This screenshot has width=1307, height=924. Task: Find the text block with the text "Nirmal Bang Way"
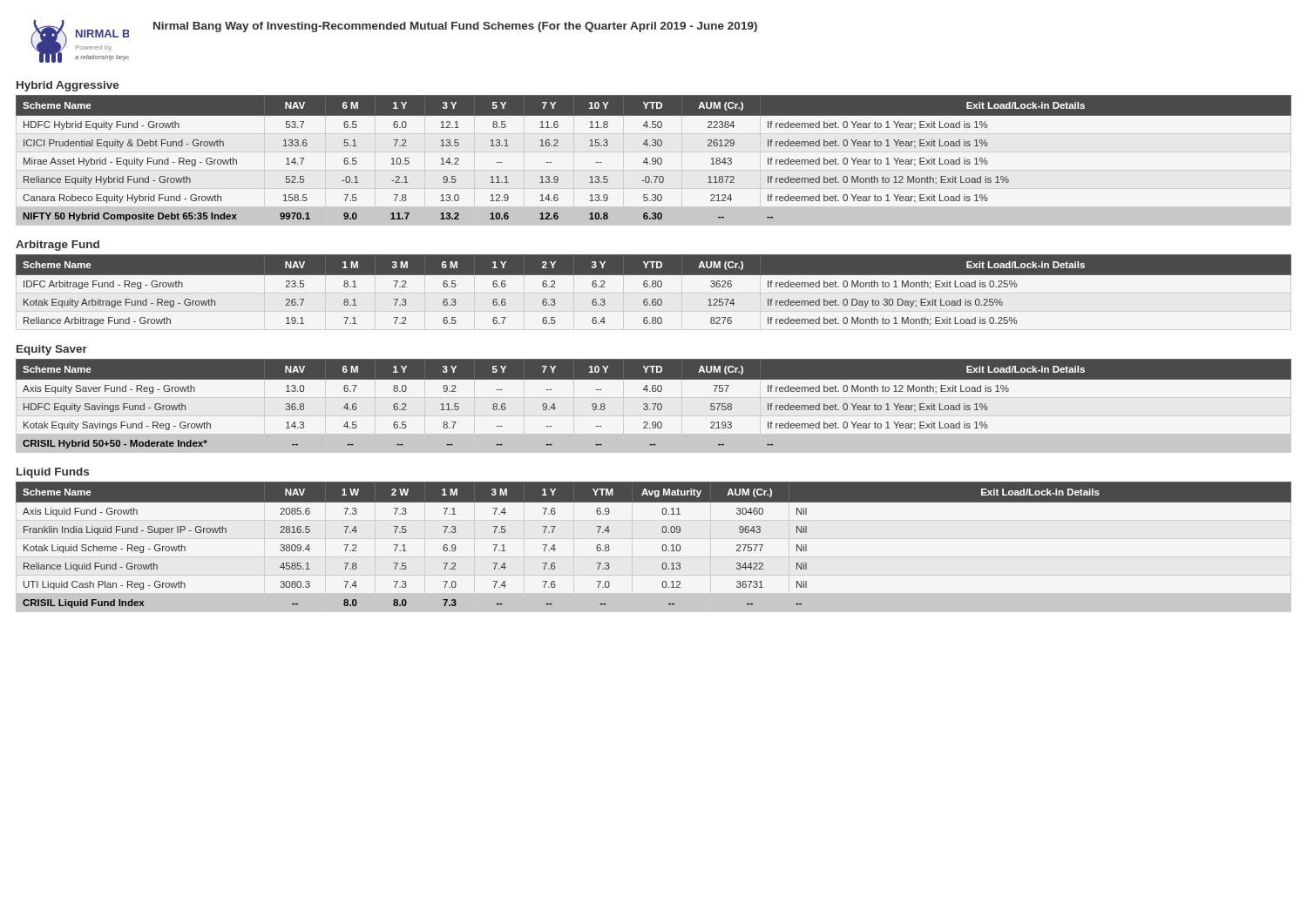point(455,26)
